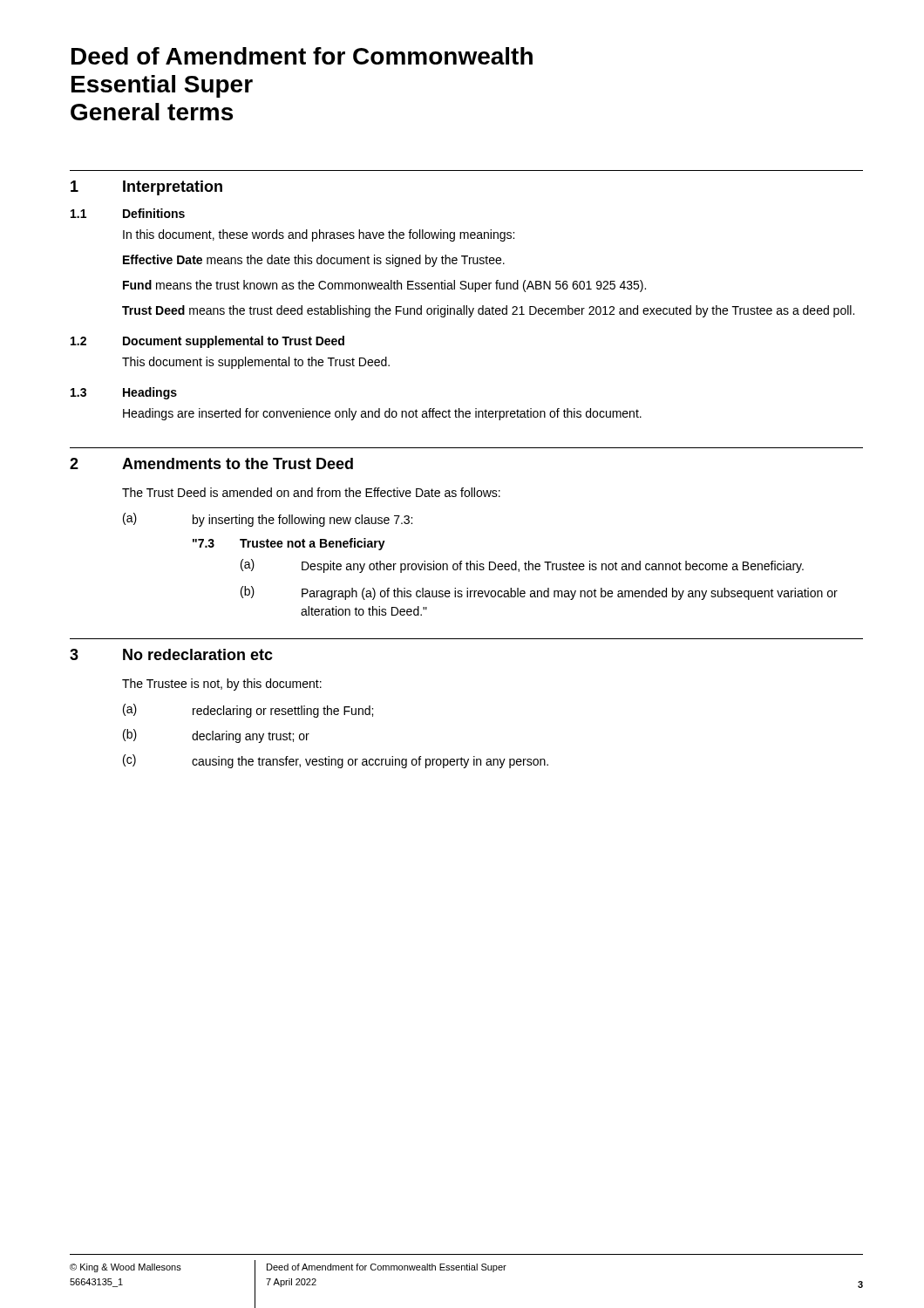
Task: Locate the list item with the text "(a) redeclaring or resettling"
Action: click(248, 711)
